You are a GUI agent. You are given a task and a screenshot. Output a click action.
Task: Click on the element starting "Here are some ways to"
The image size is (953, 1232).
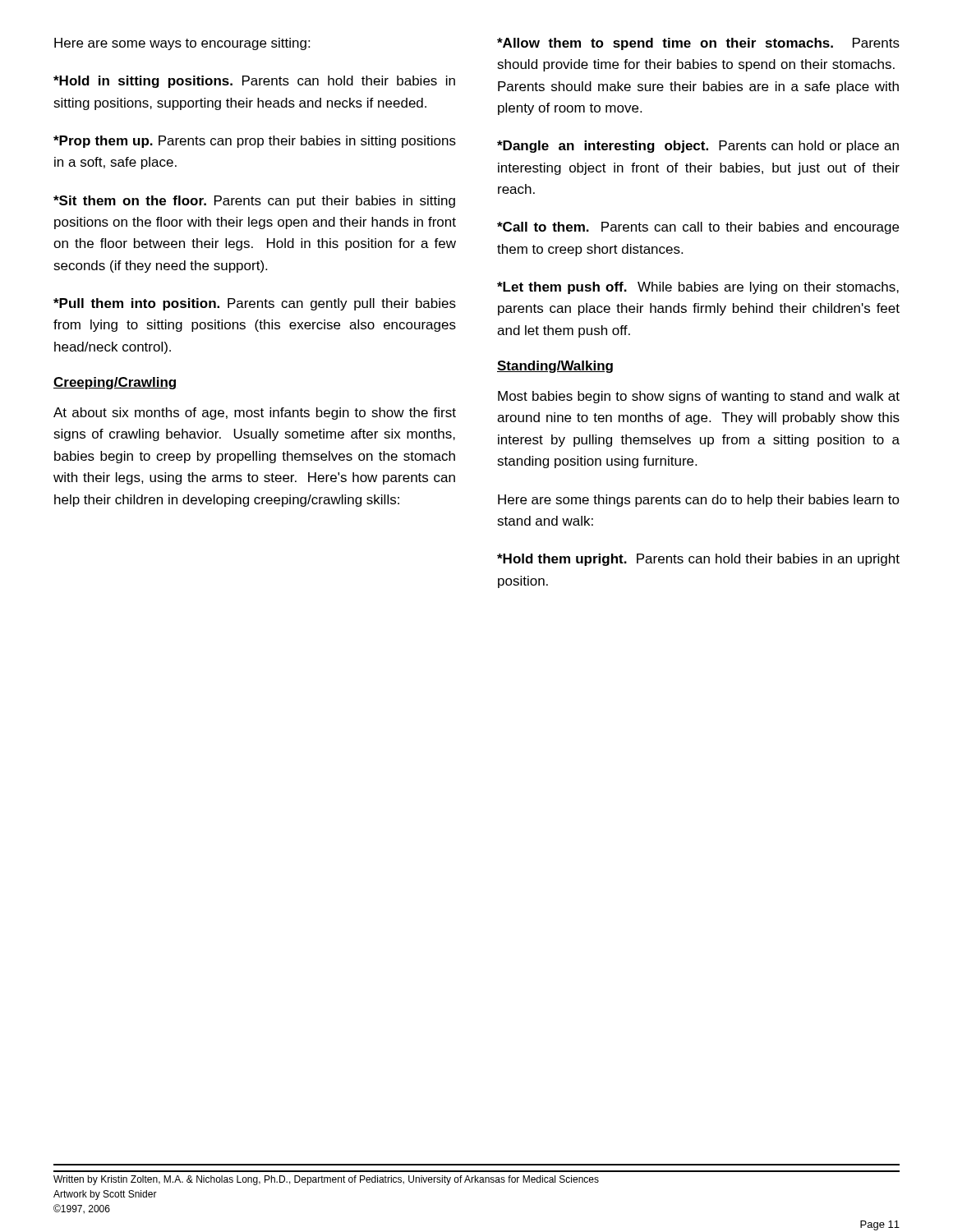[182, 43]
